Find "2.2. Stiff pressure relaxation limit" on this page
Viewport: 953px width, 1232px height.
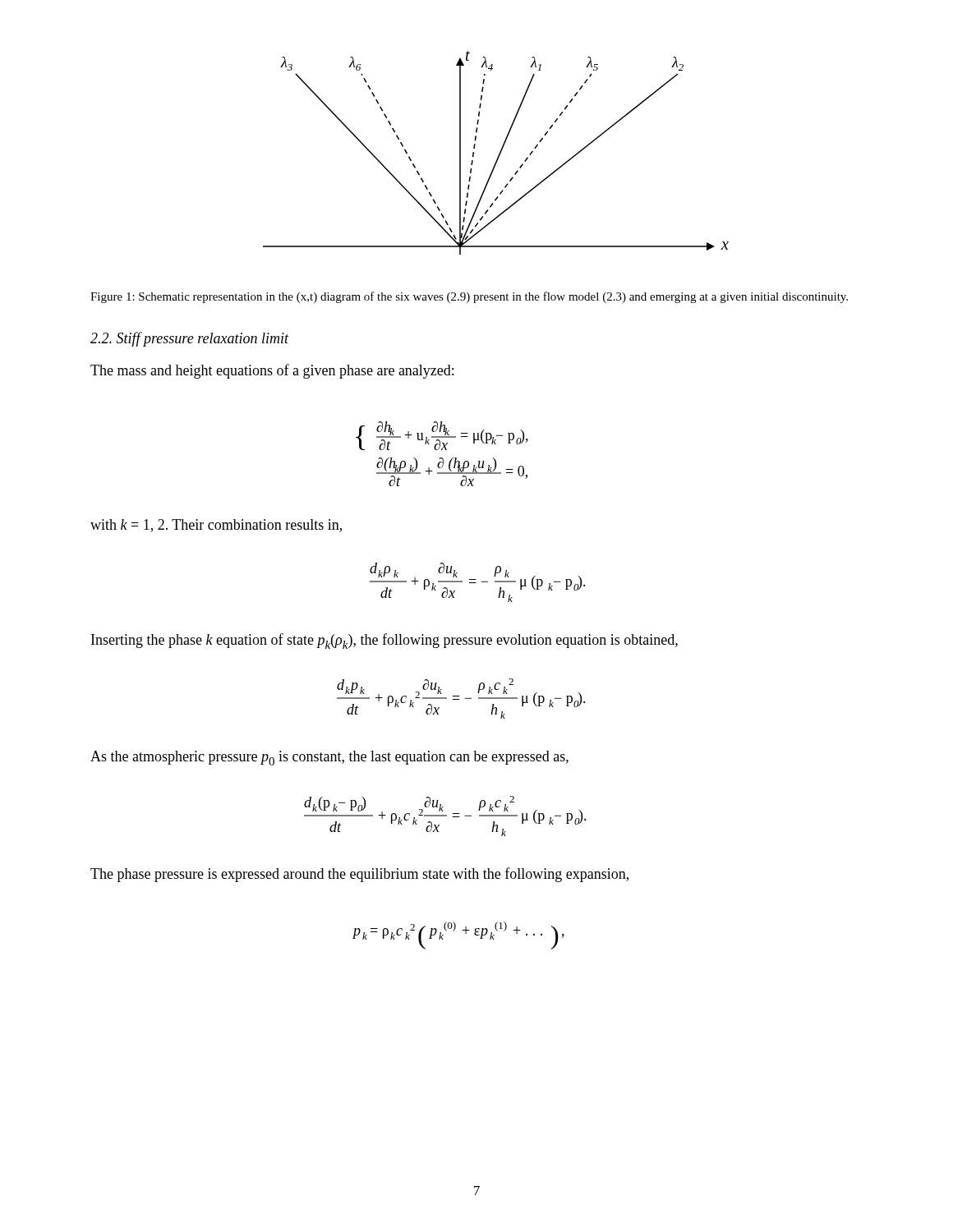point(189,338)
